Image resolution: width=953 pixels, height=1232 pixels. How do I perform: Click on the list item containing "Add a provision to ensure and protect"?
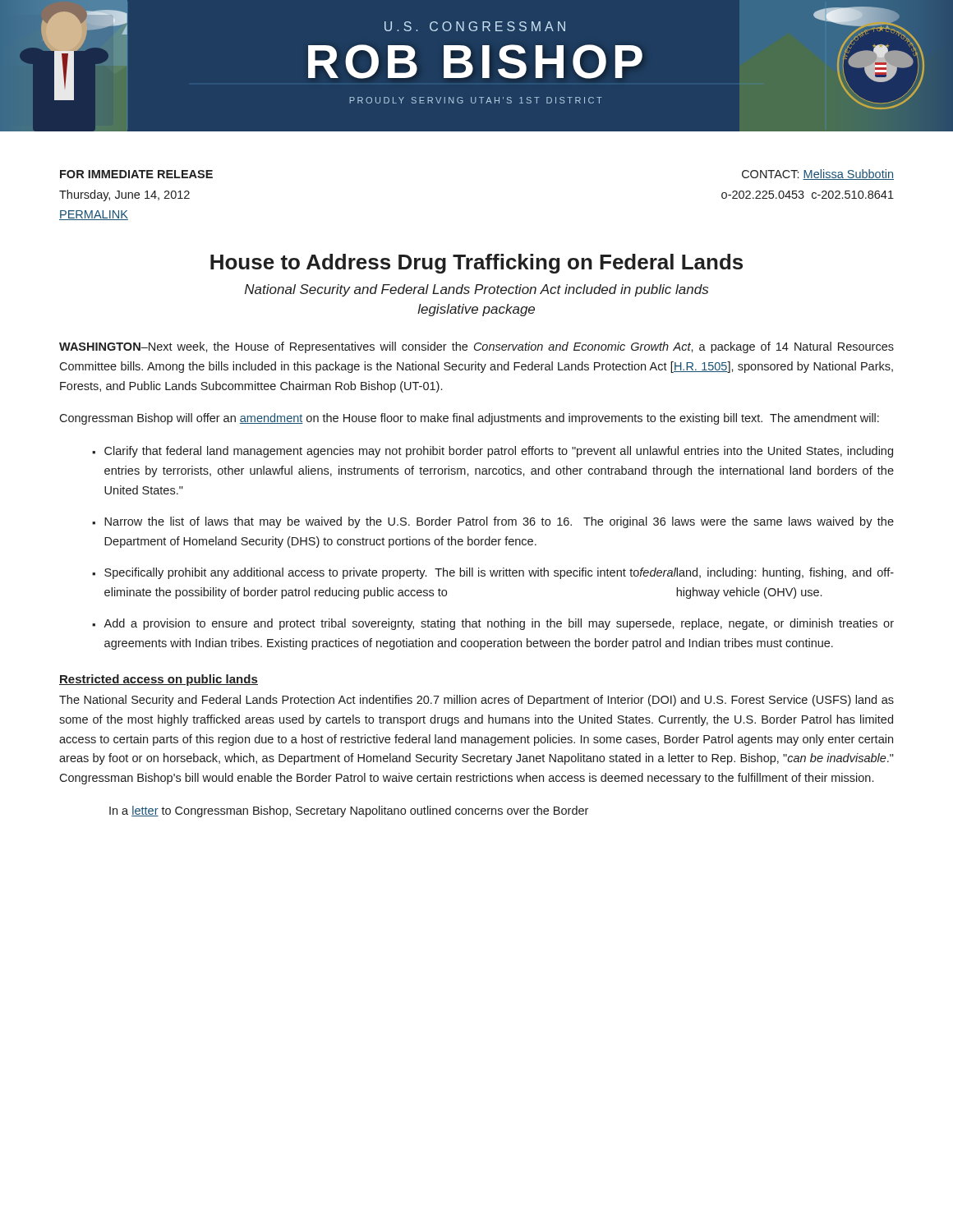point(499,633)
